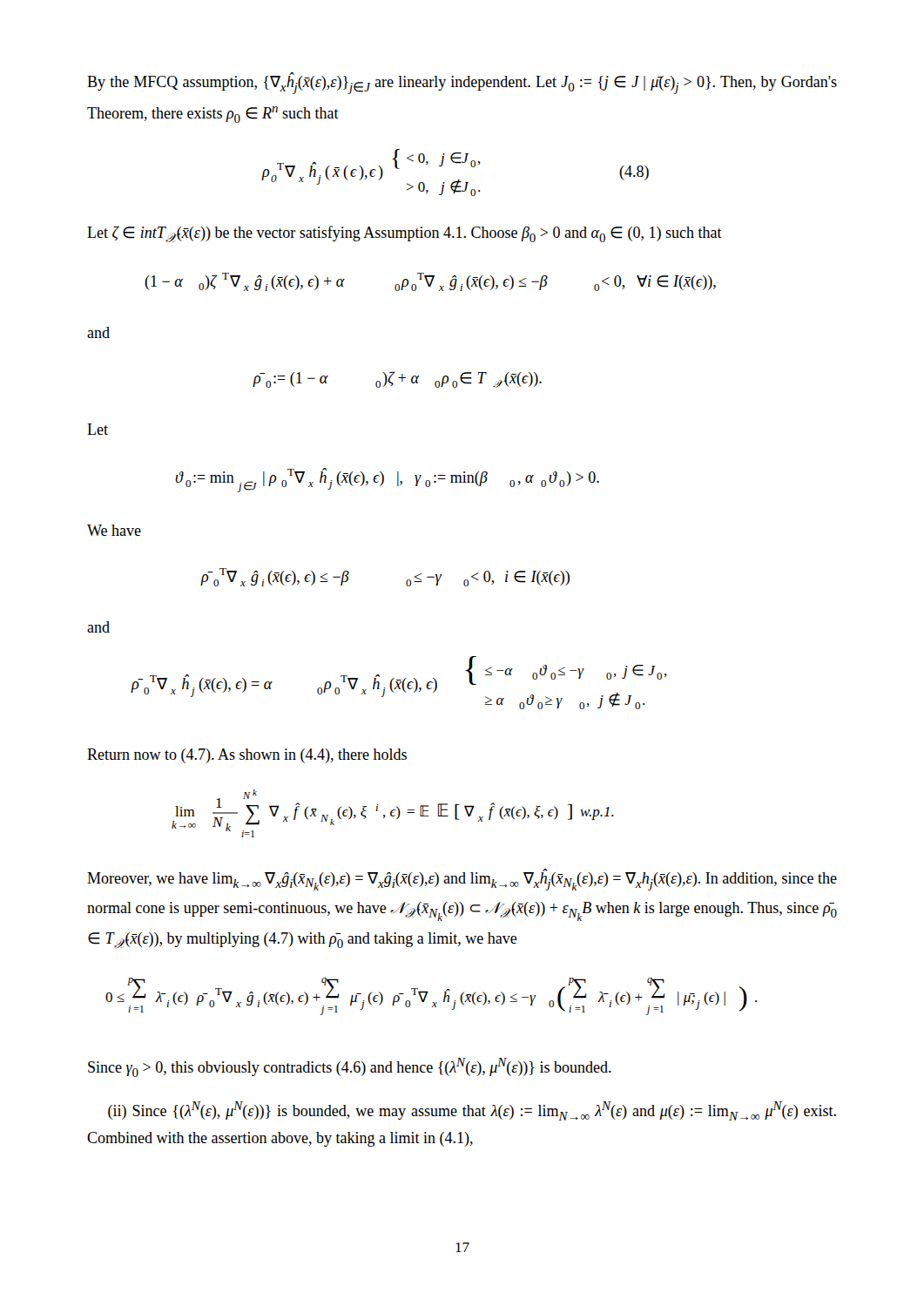Point to the passage starting "ϑ 0 := min j∈J"
Screen dimensions: 1307x924
[462, 477]
